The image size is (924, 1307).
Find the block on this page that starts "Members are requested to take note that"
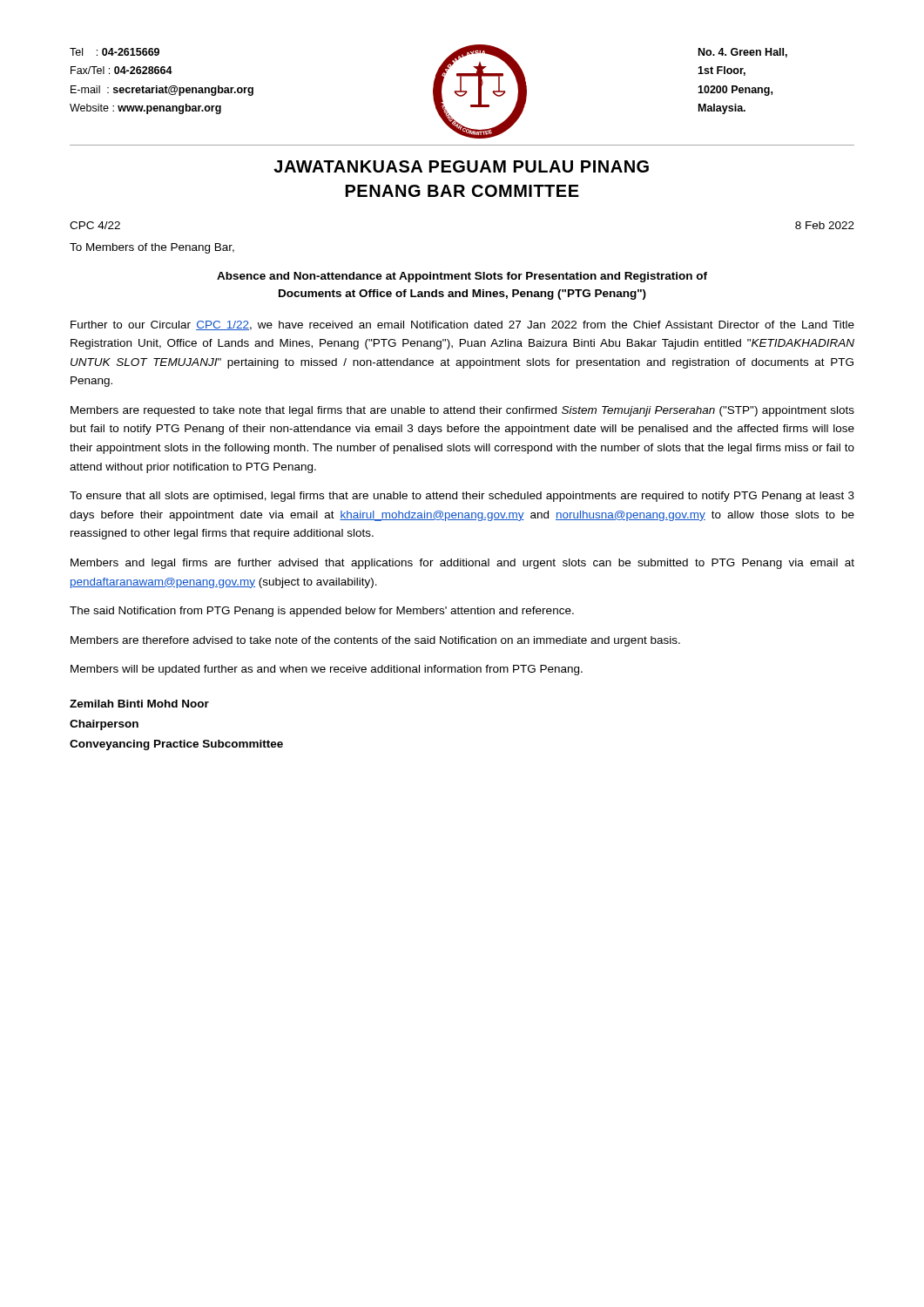pyautogui.click(x=462, y=438)
